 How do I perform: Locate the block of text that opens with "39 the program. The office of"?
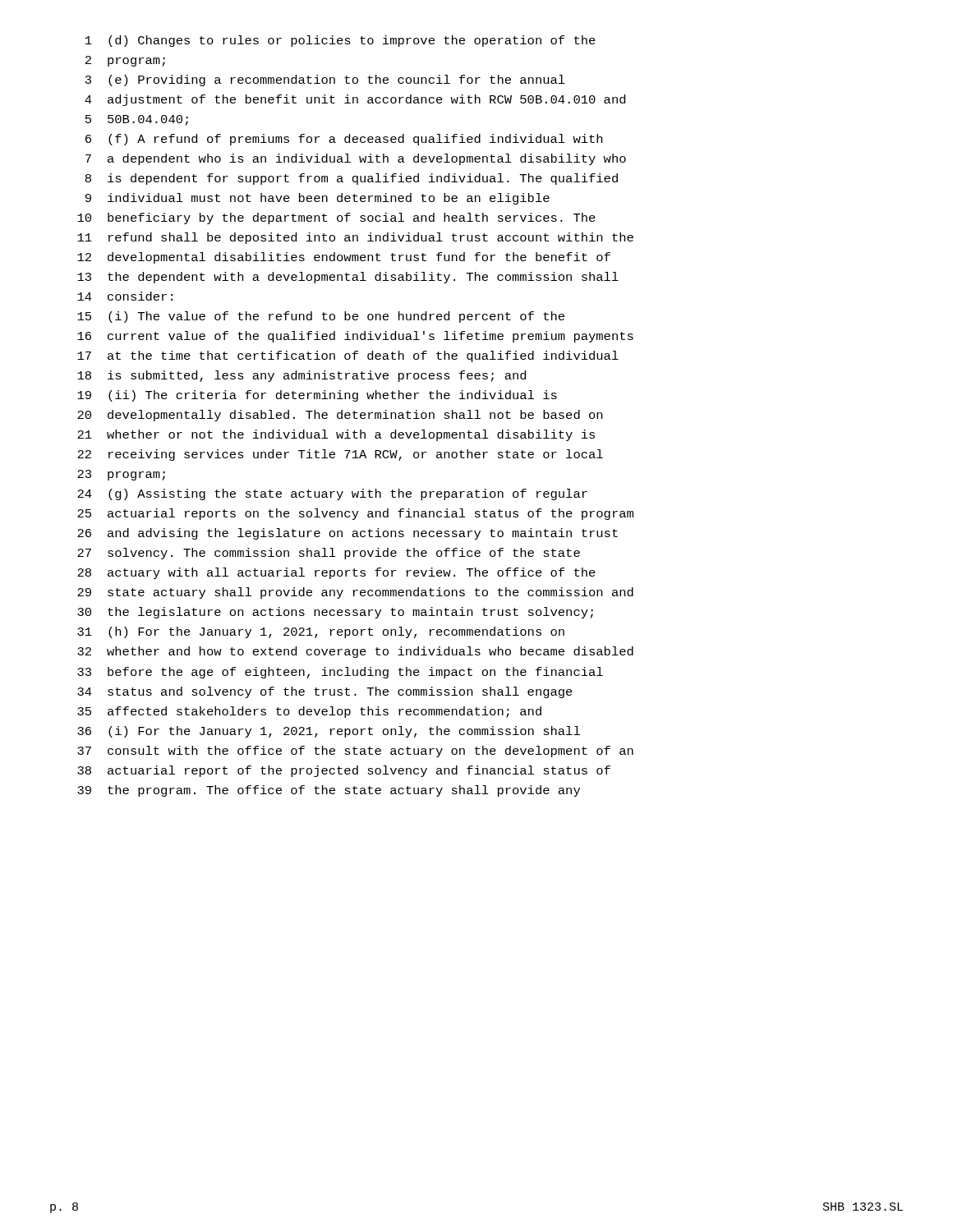point(476,791)
